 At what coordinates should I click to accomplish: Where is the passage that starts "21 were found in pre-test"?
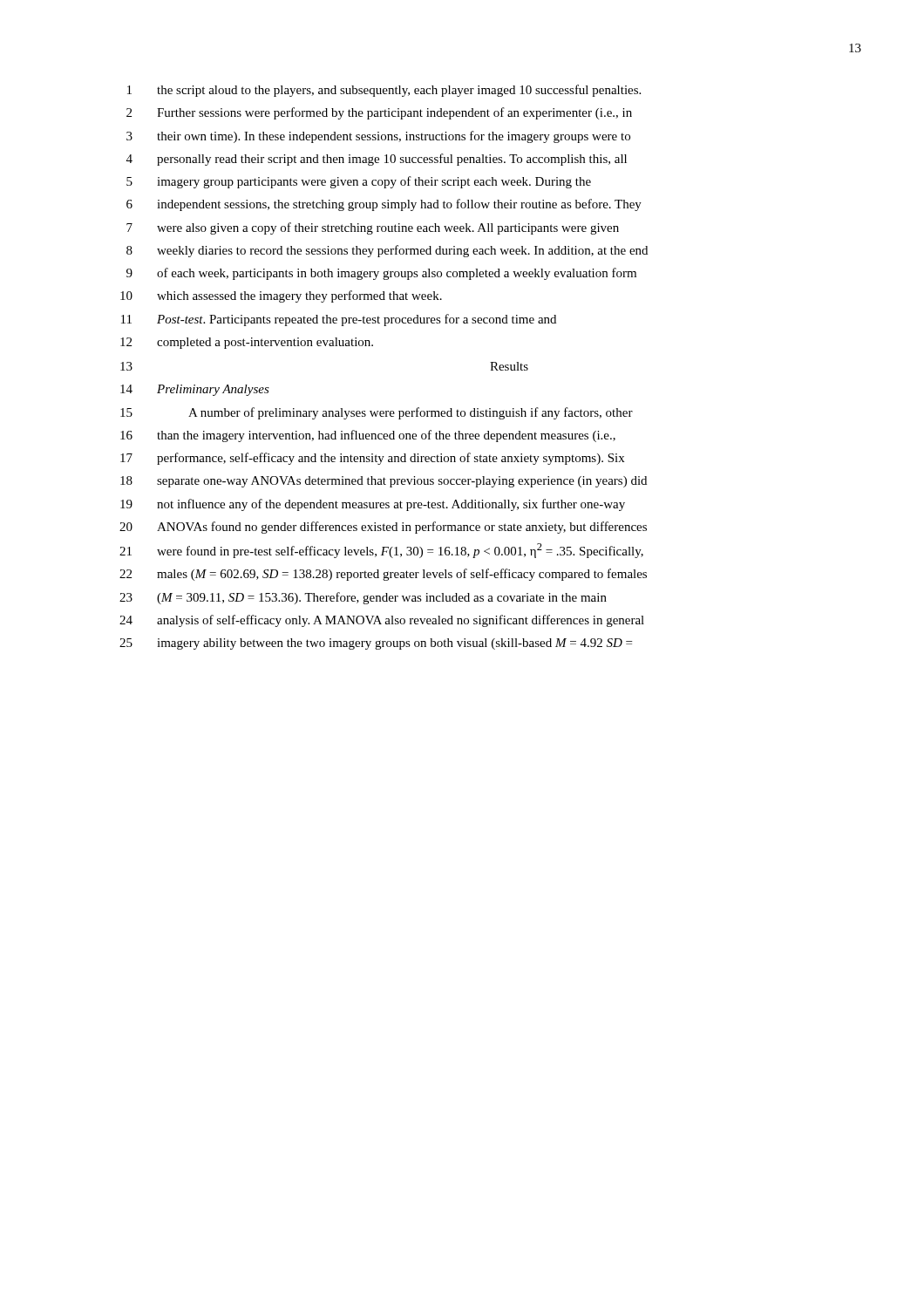(x=483, y=550)
